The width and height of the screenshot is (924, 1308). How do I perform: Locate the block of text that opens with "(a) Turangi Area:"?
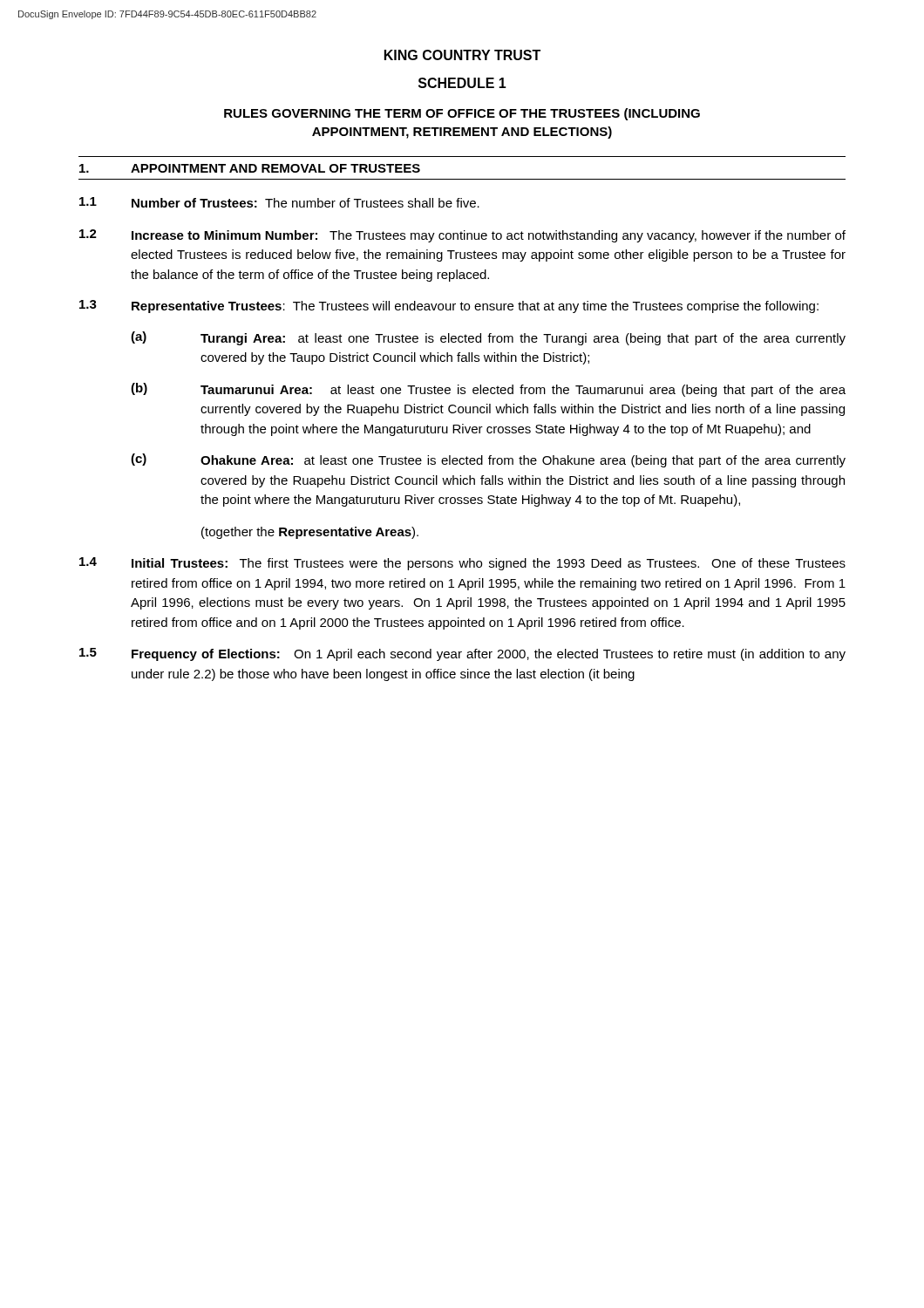tap(488, 348)
